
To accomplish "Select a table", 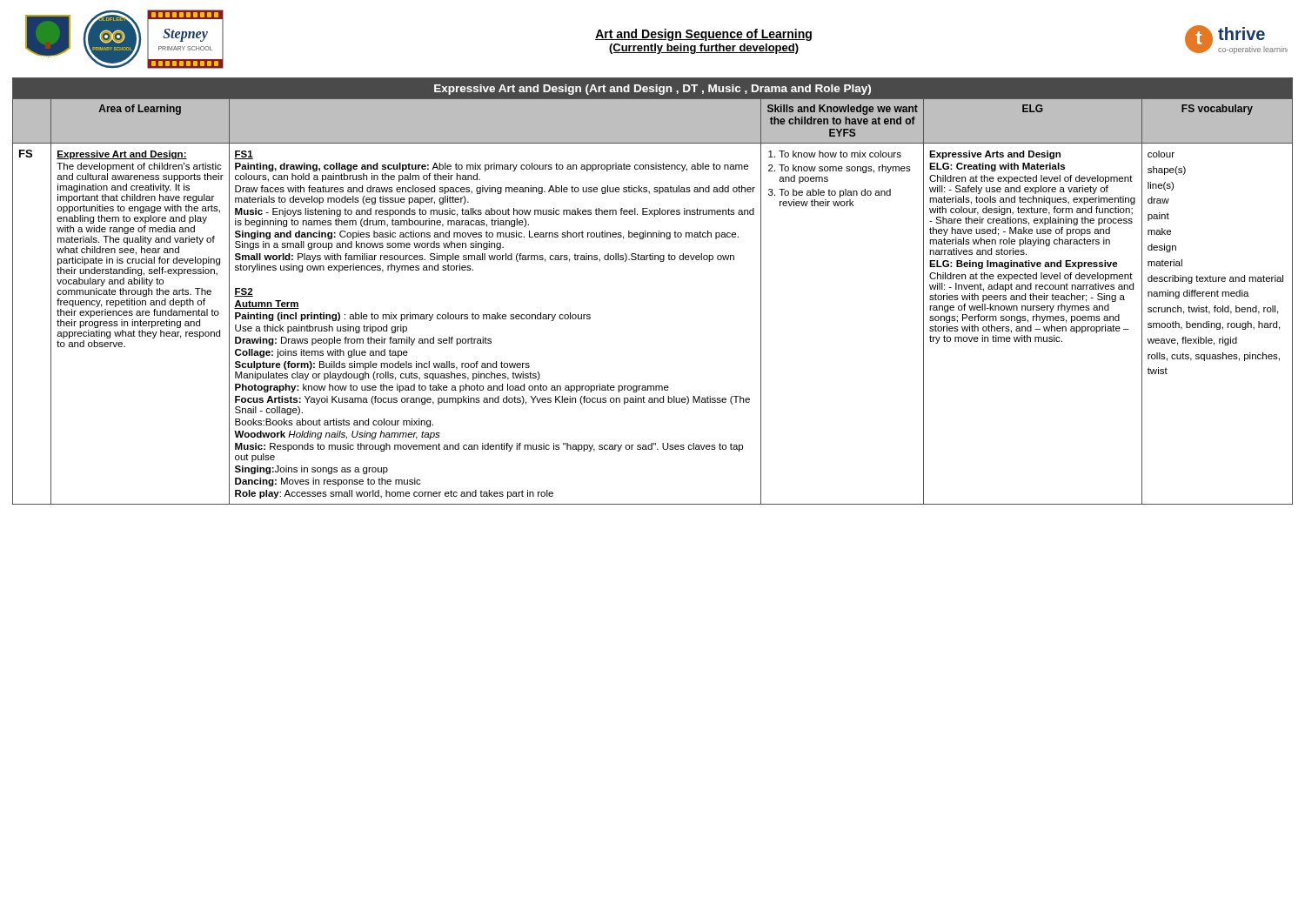I will click(652, 291).
